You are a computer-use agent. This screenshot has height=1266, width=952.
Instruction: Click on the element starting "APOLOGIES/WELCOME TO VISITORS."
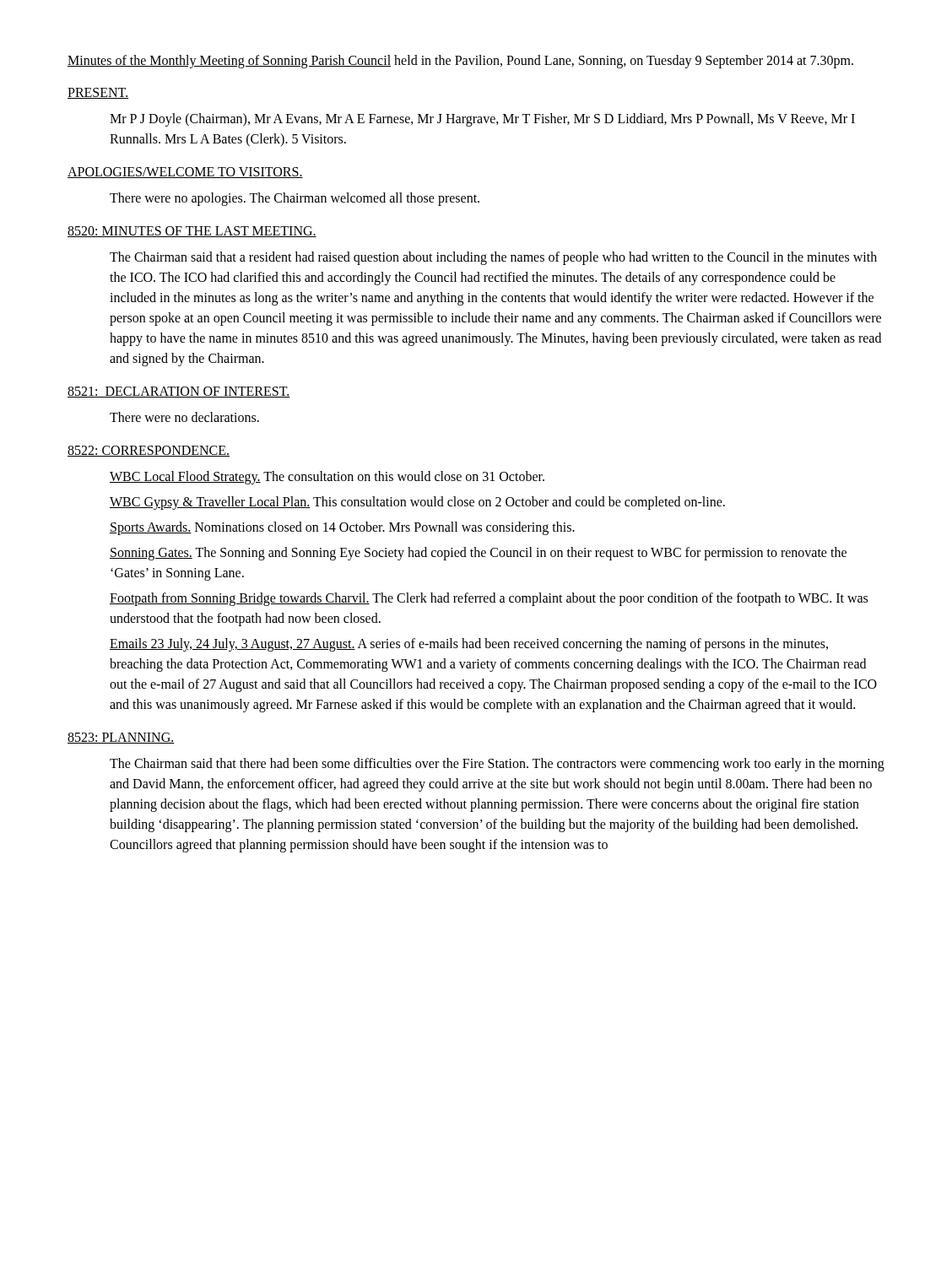point(185,172)
